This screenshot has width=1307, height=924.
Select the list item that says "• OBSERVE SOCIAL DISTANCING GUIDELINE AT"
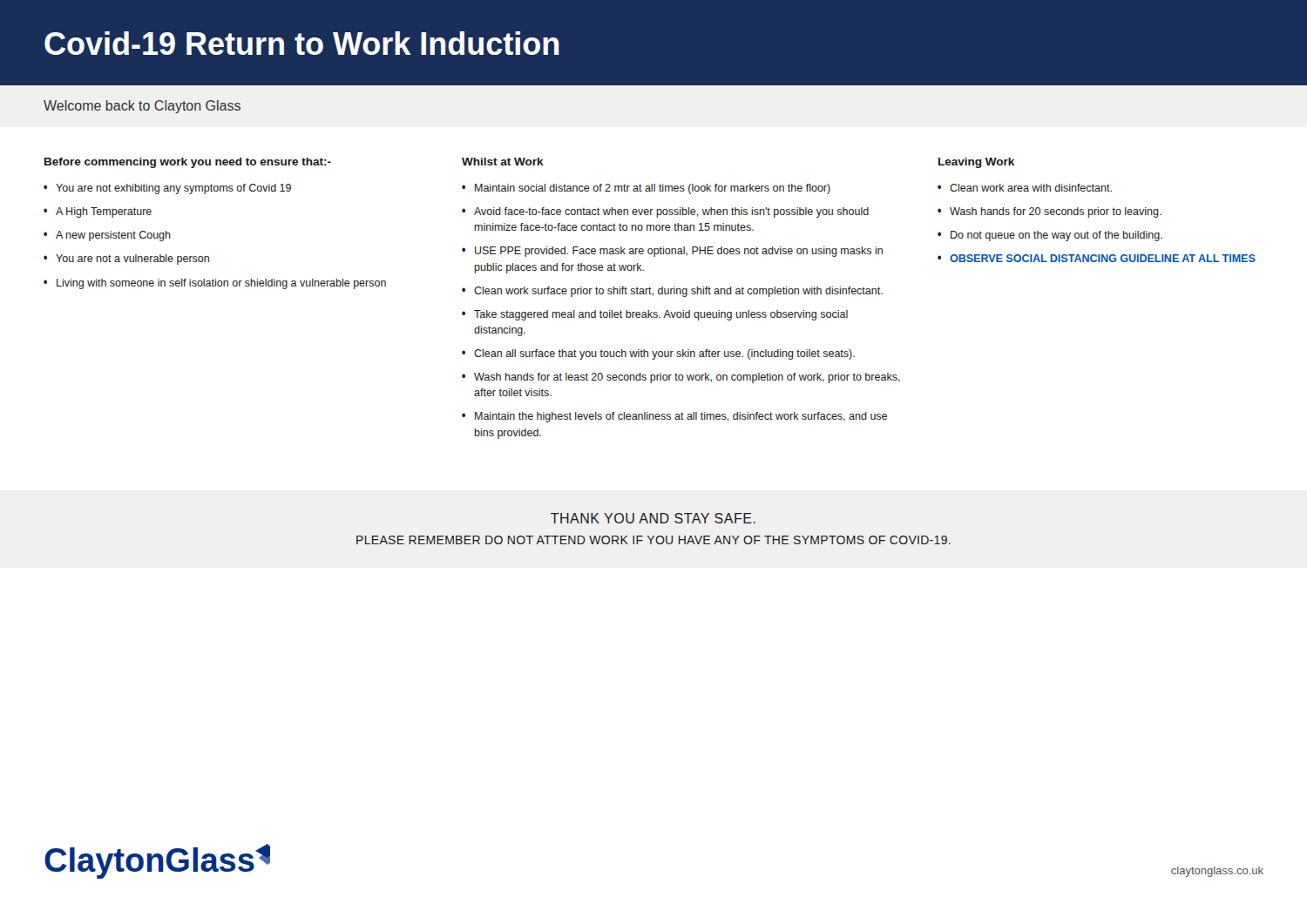(1096, 259)
